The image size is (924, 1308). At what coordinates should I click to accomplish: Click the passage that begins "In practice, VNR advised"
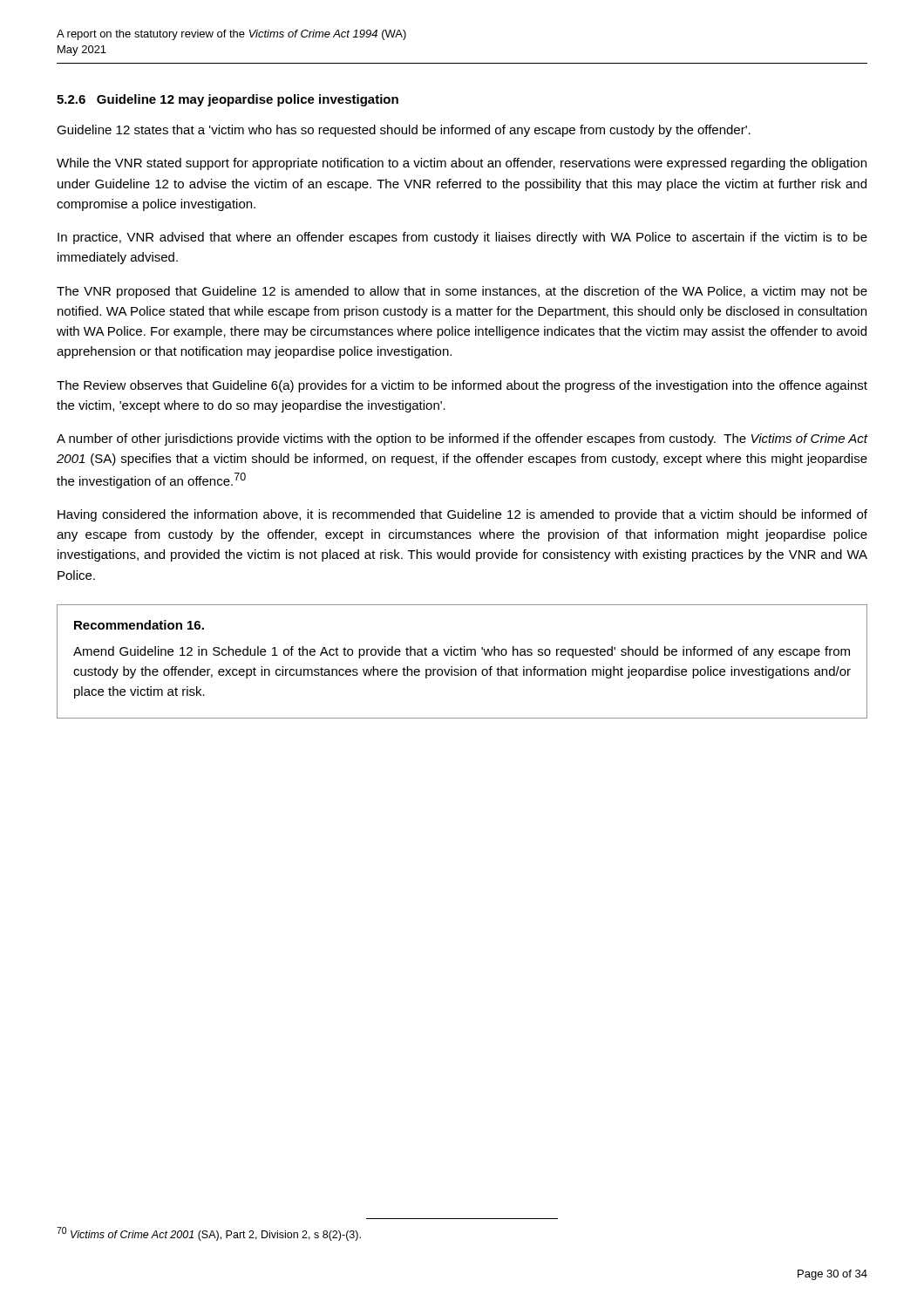coord(462,247)
